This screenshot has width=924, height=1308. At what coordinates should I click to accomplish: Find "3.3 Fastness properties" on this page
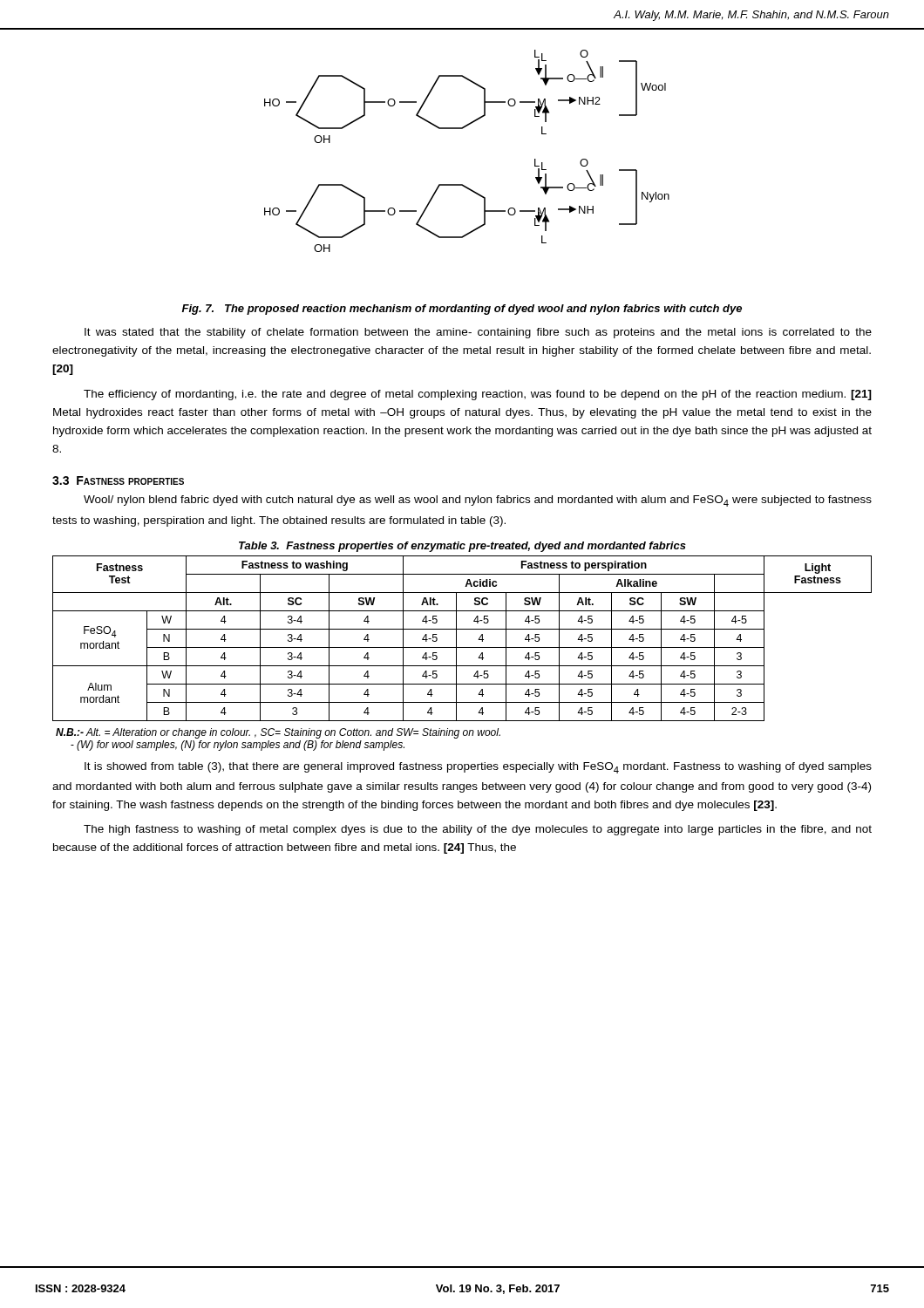point(118,481)
